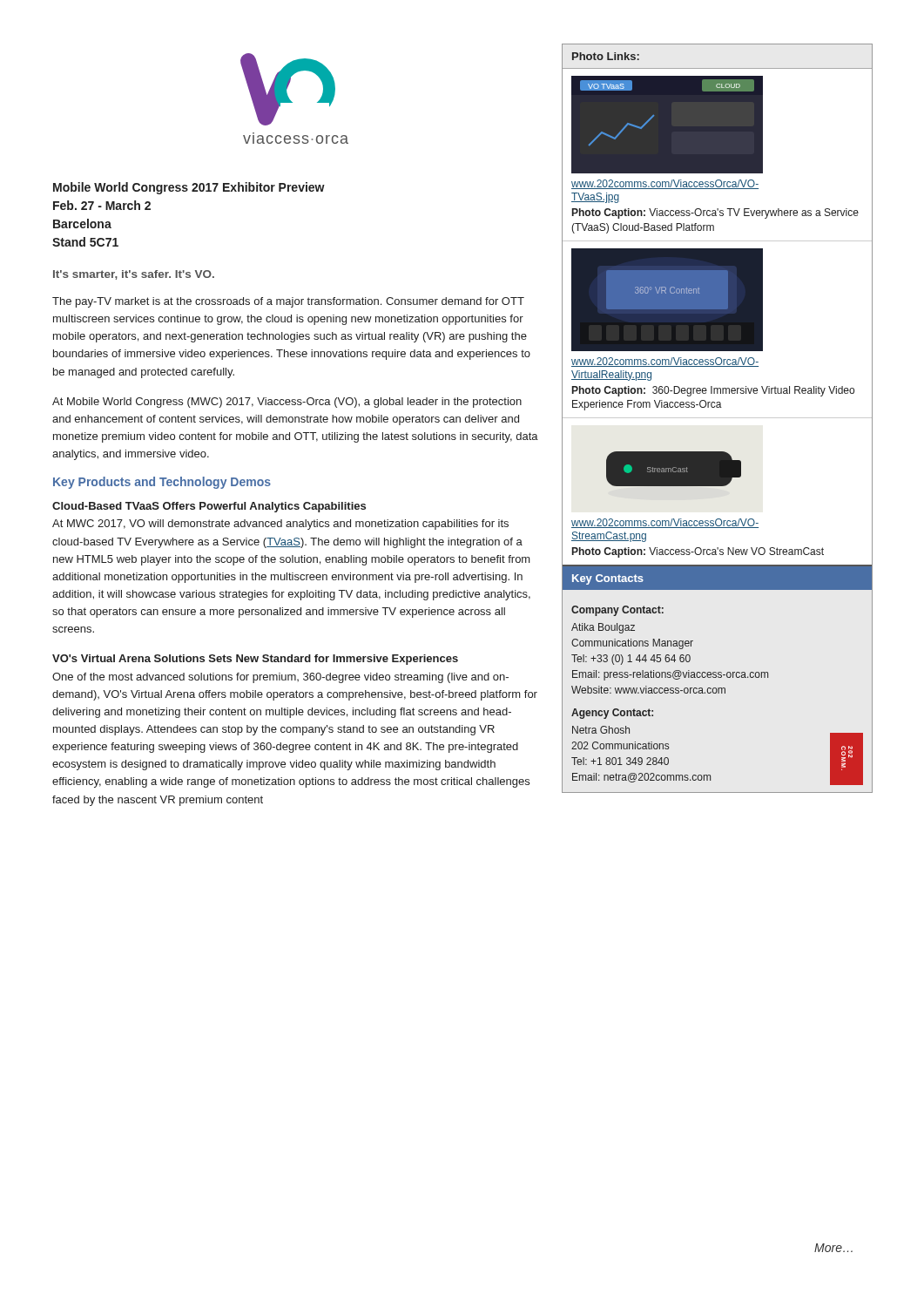The height and width of the screenshot is (1307, 924).
Task: Select the block starting "Photo Caption: Viaccess-Orca's New VO"
Action: click(698, 552)
